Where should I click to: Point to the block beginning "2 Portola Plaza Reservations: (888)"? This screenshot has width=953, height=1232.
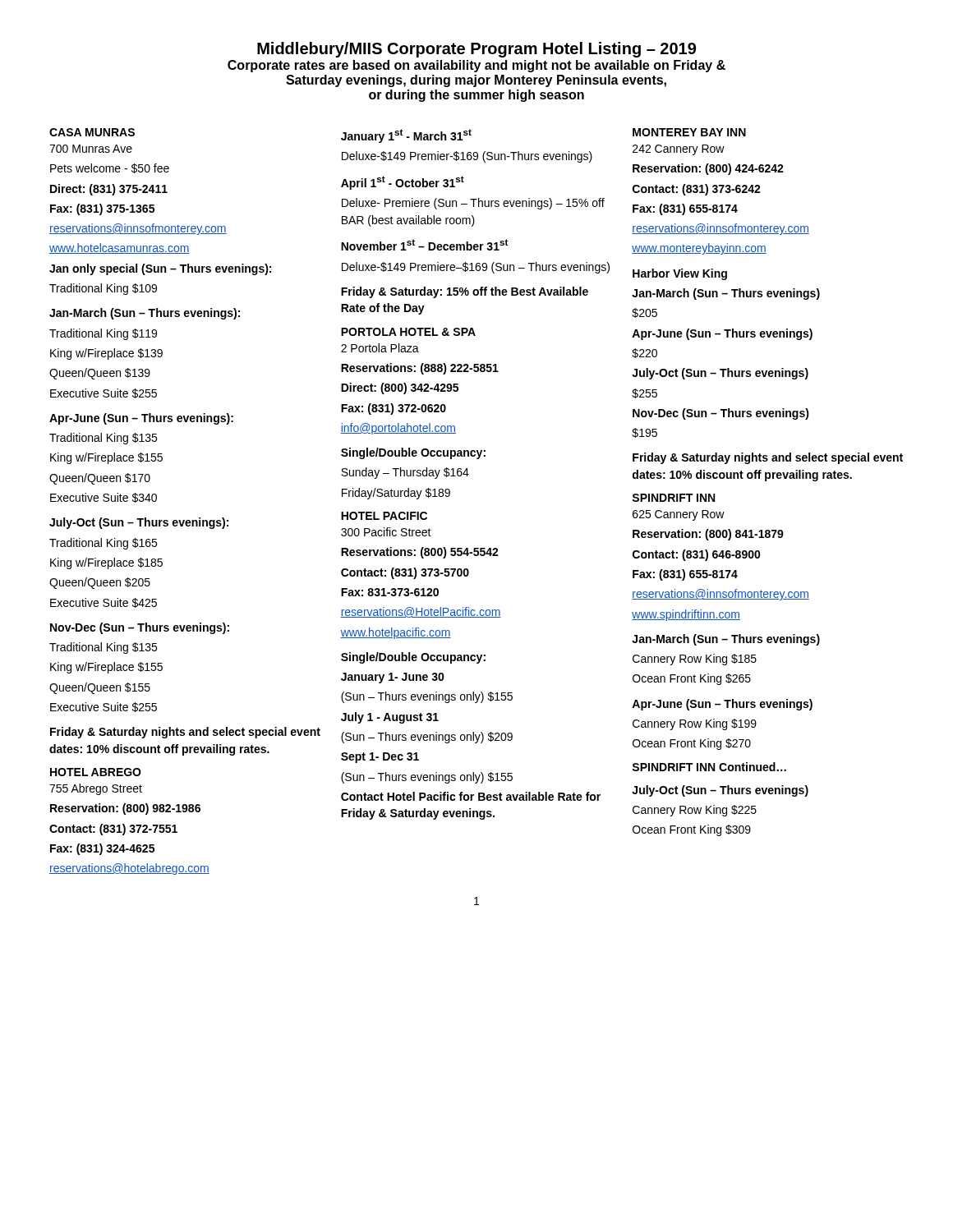coord(380,348)
